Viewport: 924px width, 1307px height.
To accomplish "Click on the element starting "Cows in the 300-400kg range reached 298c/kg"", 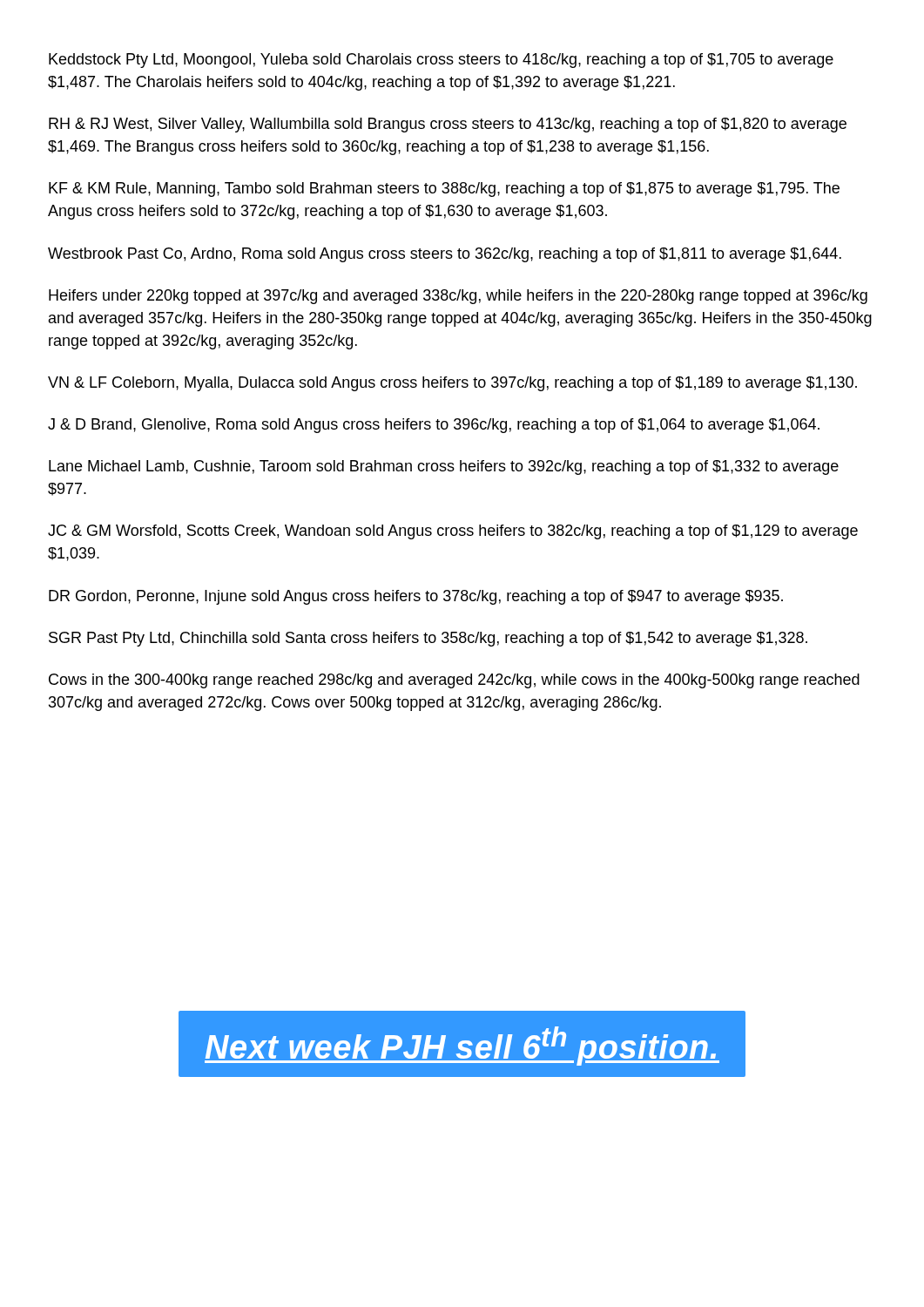I will click(454, 691).
